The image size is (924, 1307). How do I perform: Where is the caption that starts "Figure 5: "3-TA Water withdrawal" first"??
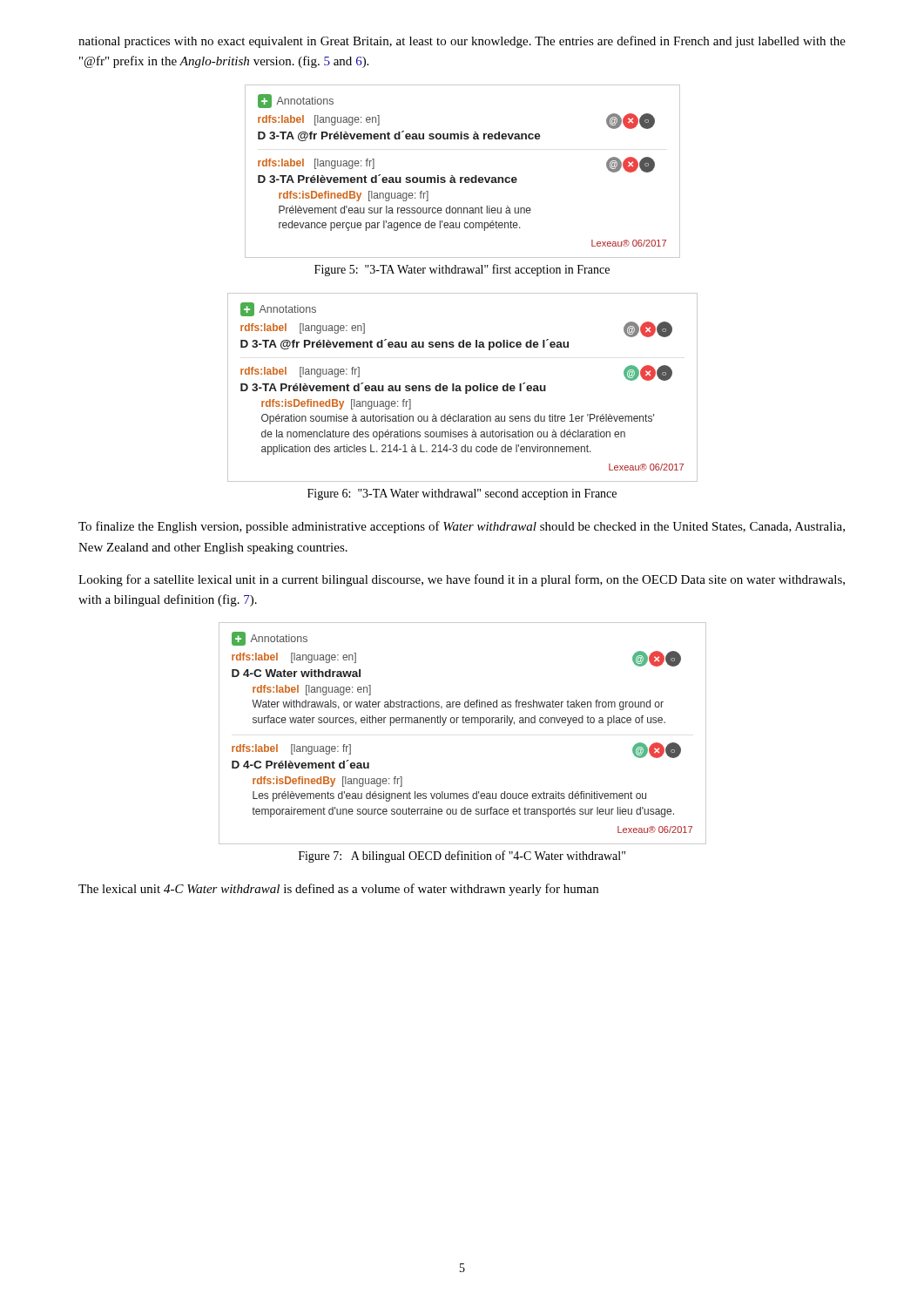point(462,270)
